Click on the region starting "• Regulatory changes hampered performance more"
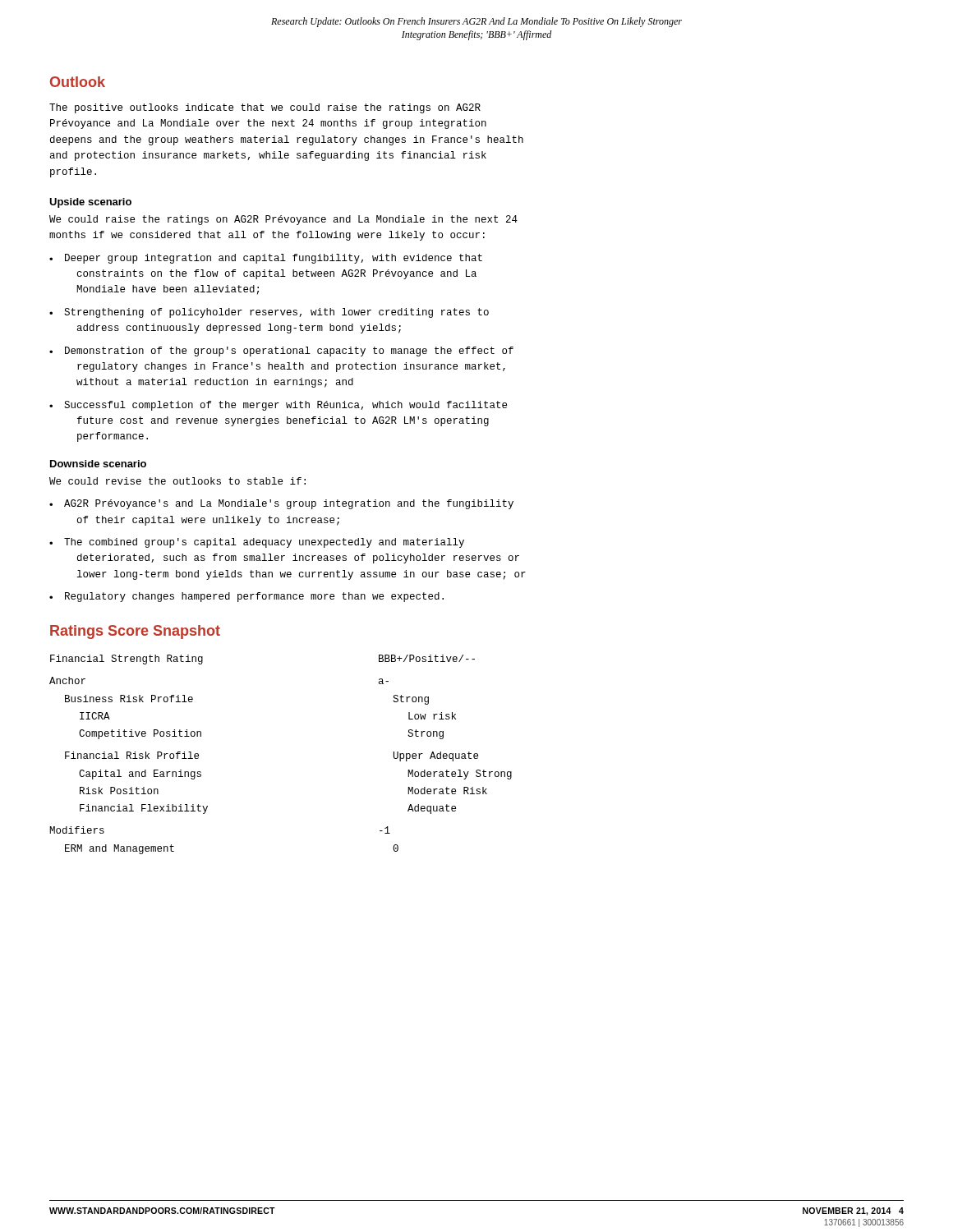 point(248,598)
